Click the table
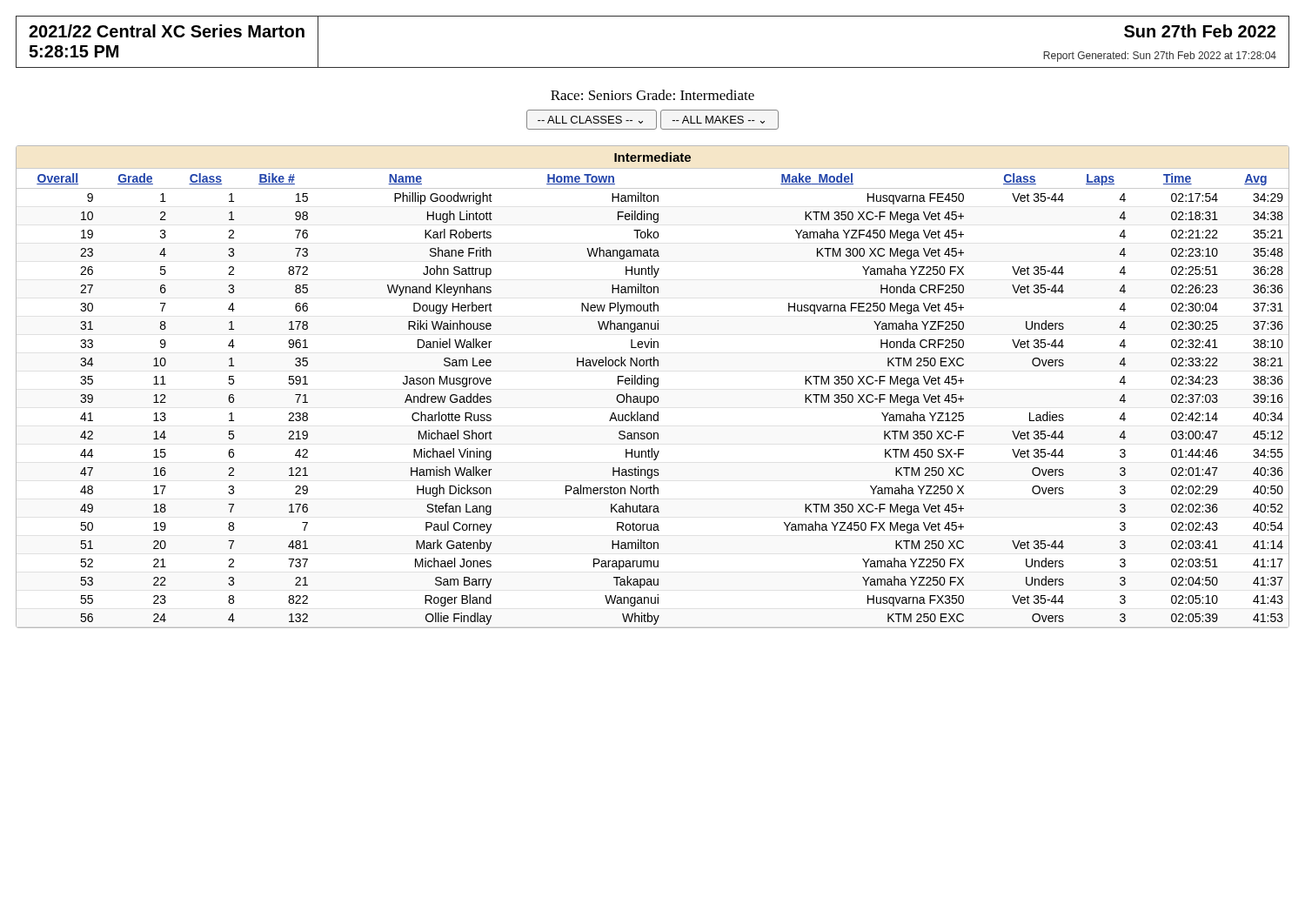The image size is (1305, 924). tap(652, 387)
